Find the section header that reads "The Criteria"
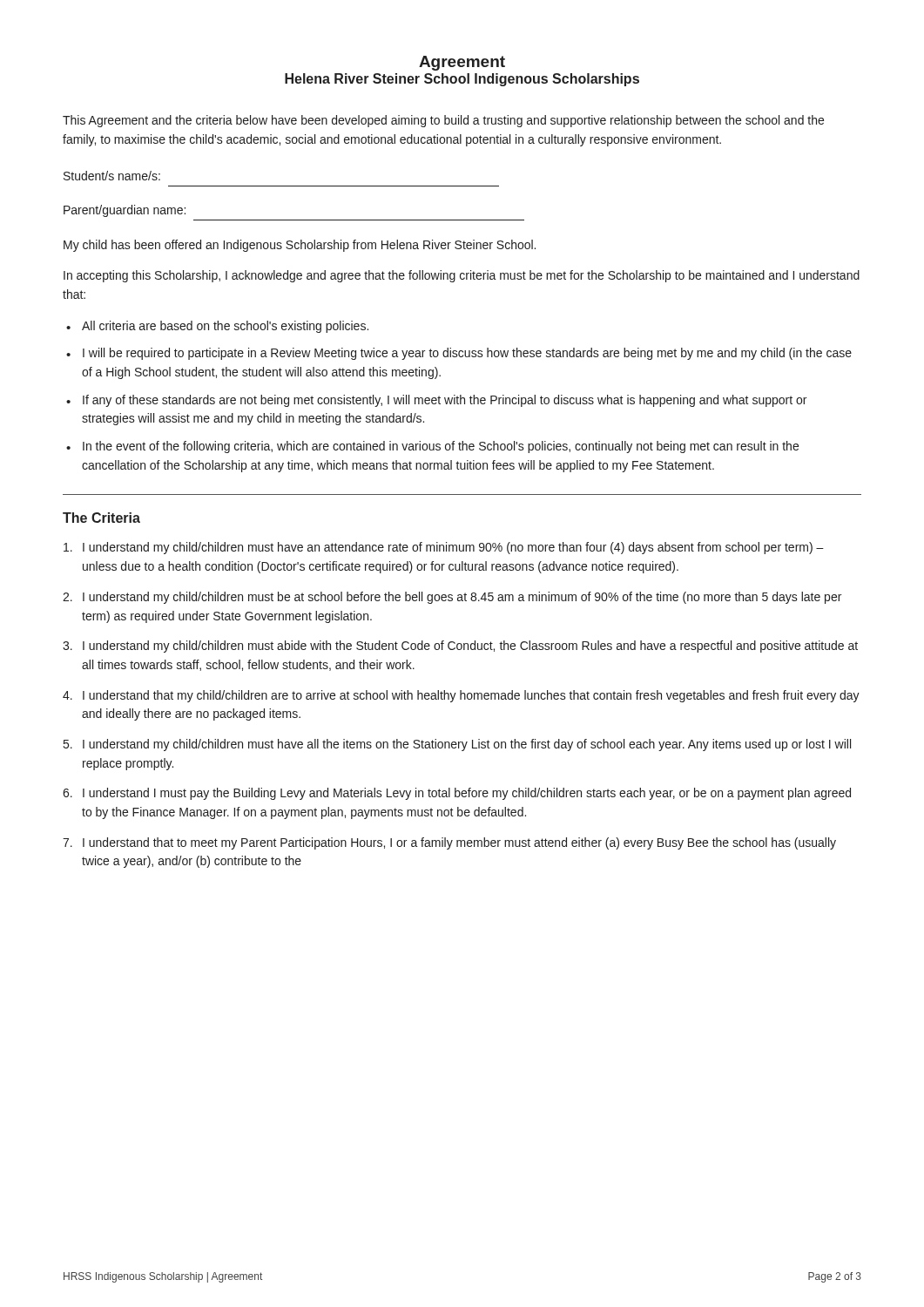Viewport: 924px width, 1307px height. (101, 518)
